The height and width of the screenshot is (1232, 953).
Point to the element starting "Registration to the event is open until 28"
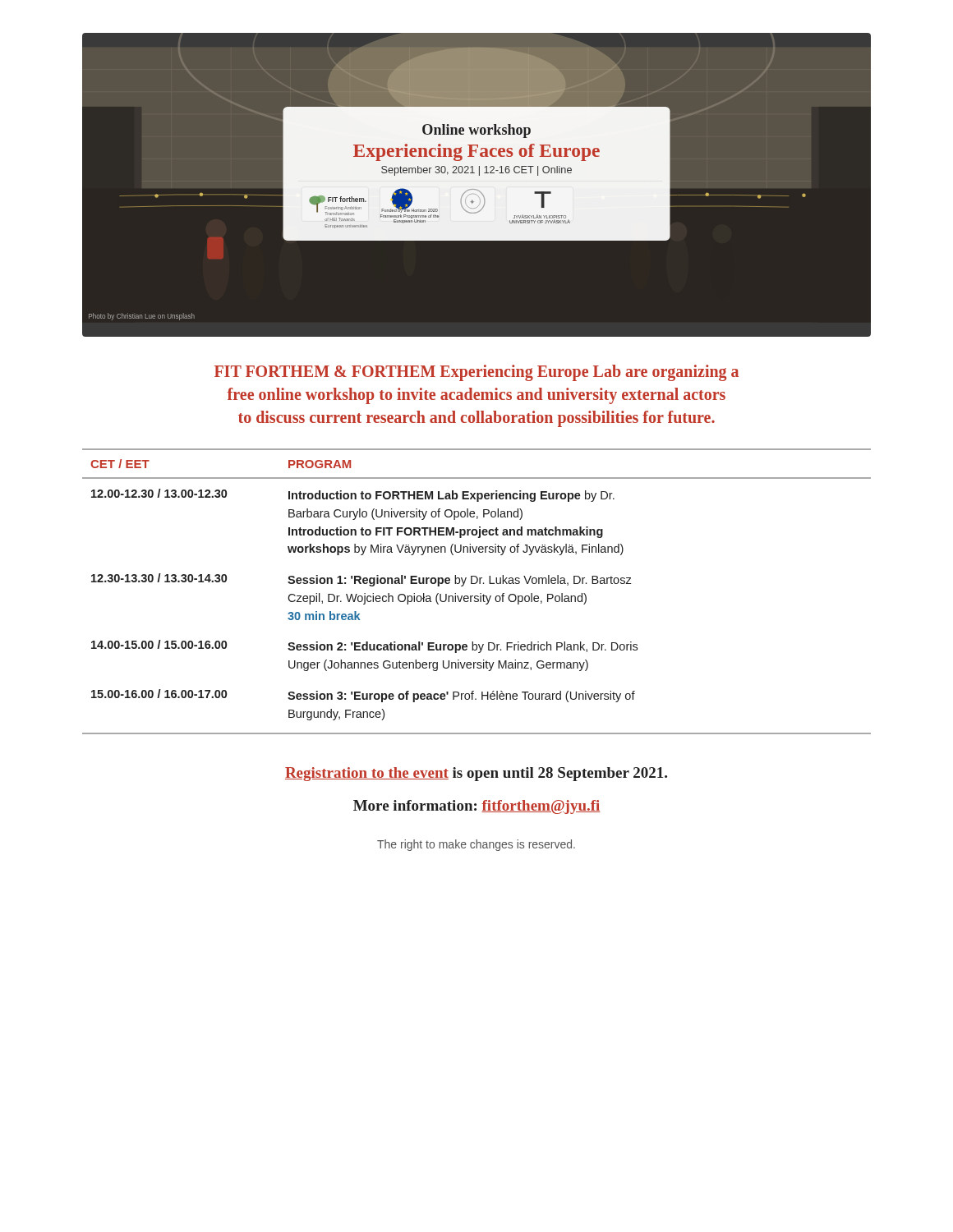[x=476, y=773]
